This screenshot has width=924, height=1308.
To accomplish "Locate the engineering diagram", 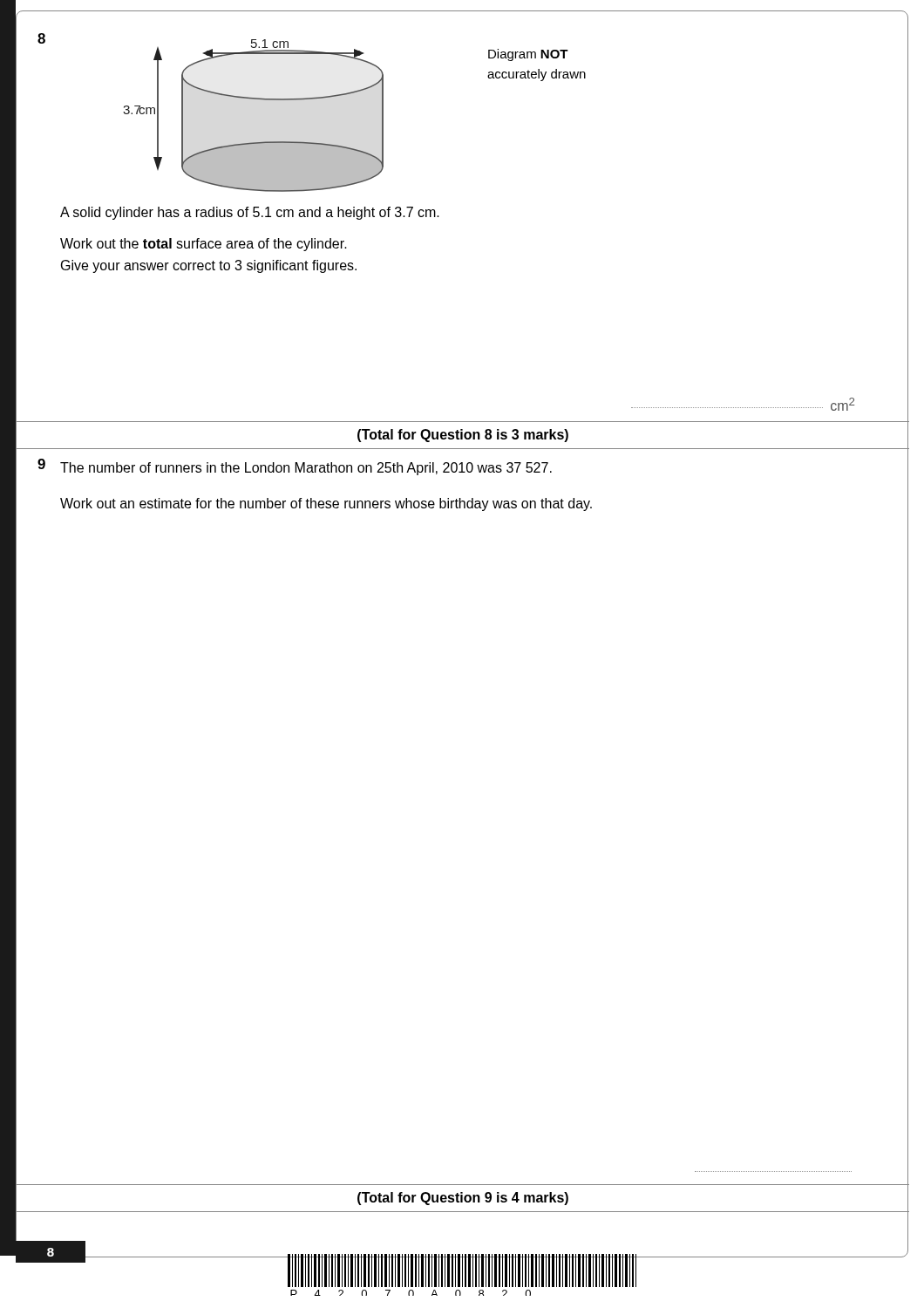I will (278, 110).
